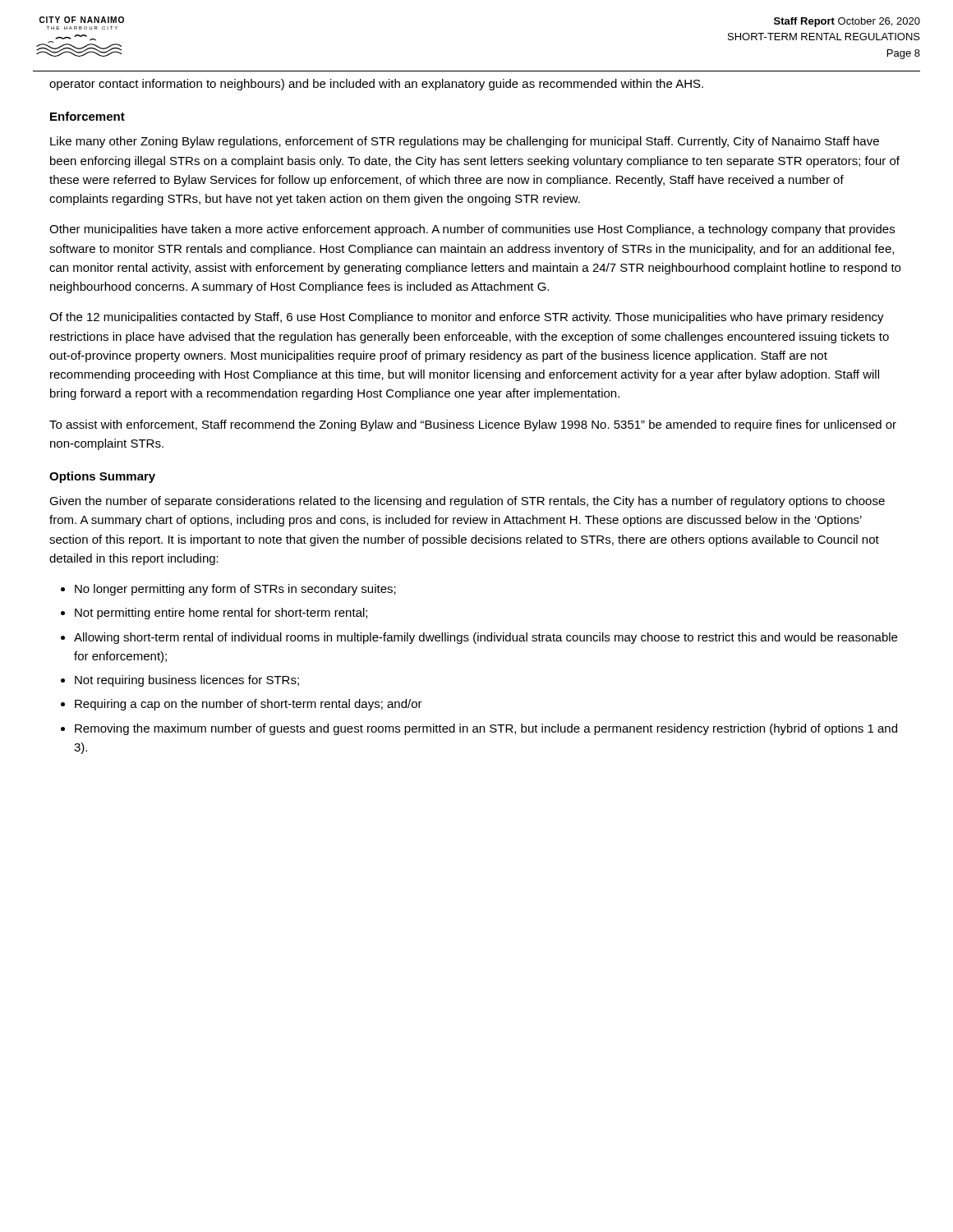
Task: Locate the block of text that opens with "To assist with enforcement, Staff recommend the Zoning"
Action: [x=473, y=433]
